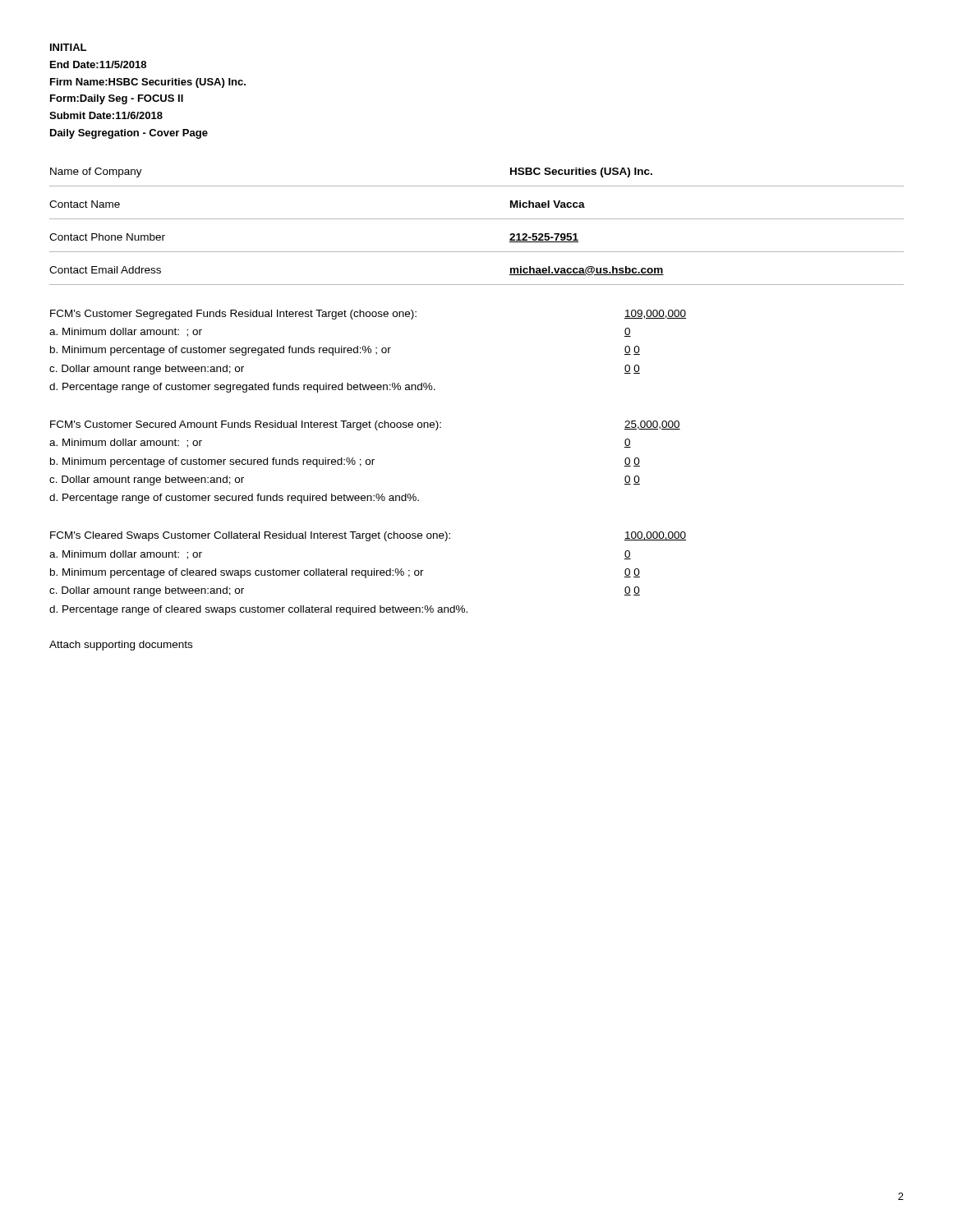Select the text with the text "Name of Company"
This screenshot has width=953, height=1232.
96,171
